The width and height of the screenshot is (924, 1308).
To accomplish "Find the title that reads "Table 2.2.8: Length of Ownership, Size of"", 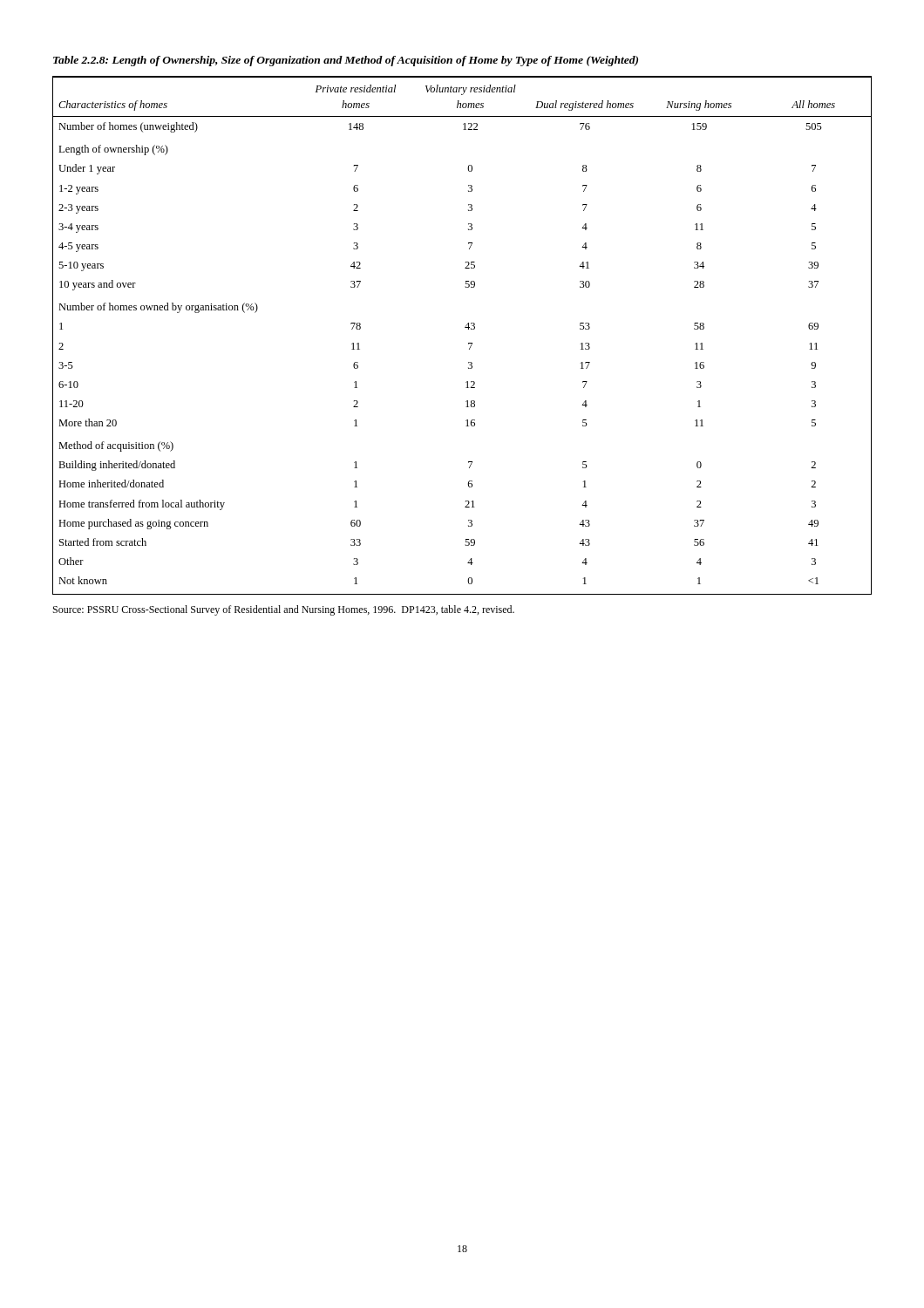I will (x=346, y=60).
